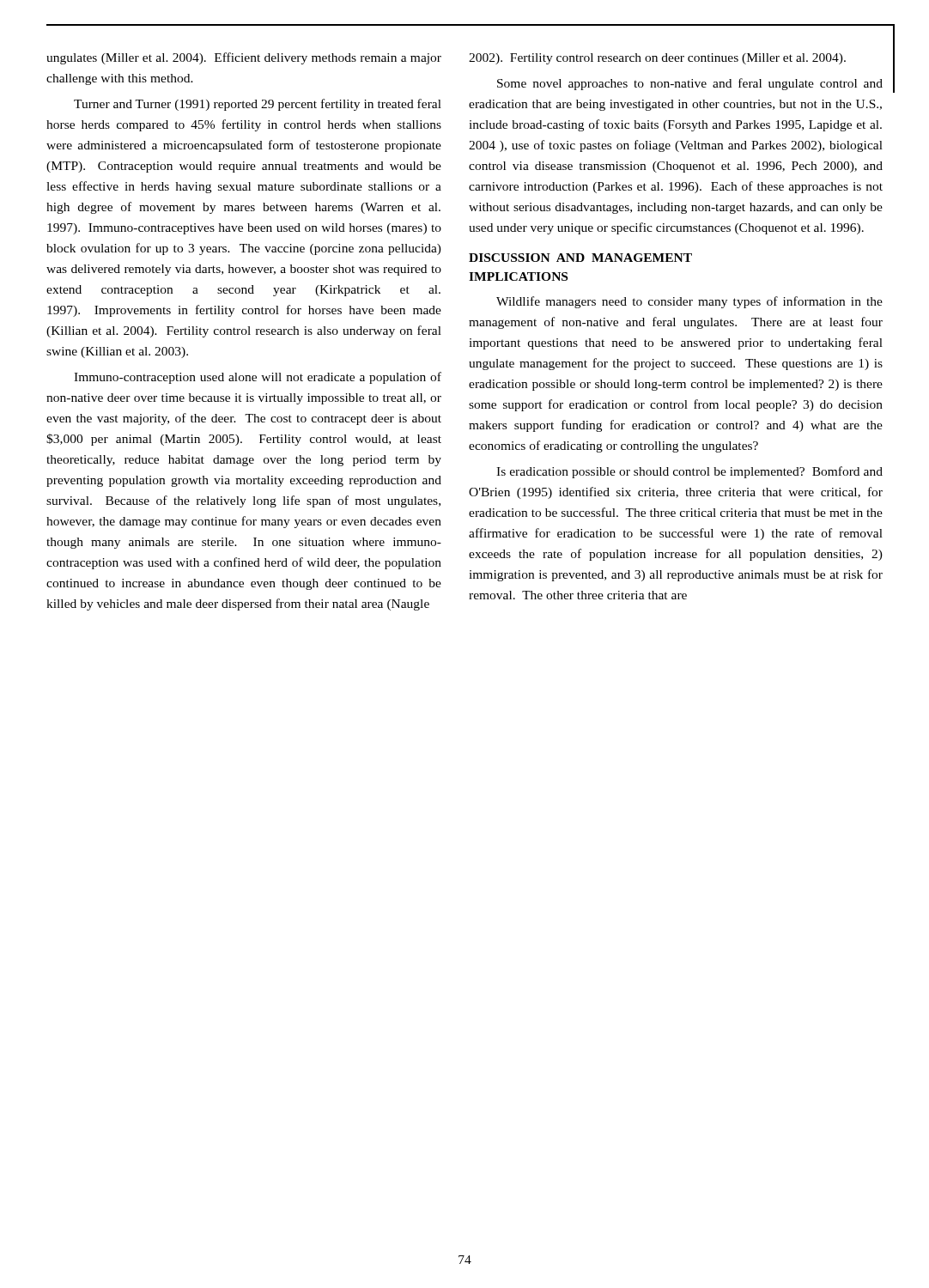Click on the text block with the text "ungulates (Miller et al. 2004). Efficient"

coord(244,331)
